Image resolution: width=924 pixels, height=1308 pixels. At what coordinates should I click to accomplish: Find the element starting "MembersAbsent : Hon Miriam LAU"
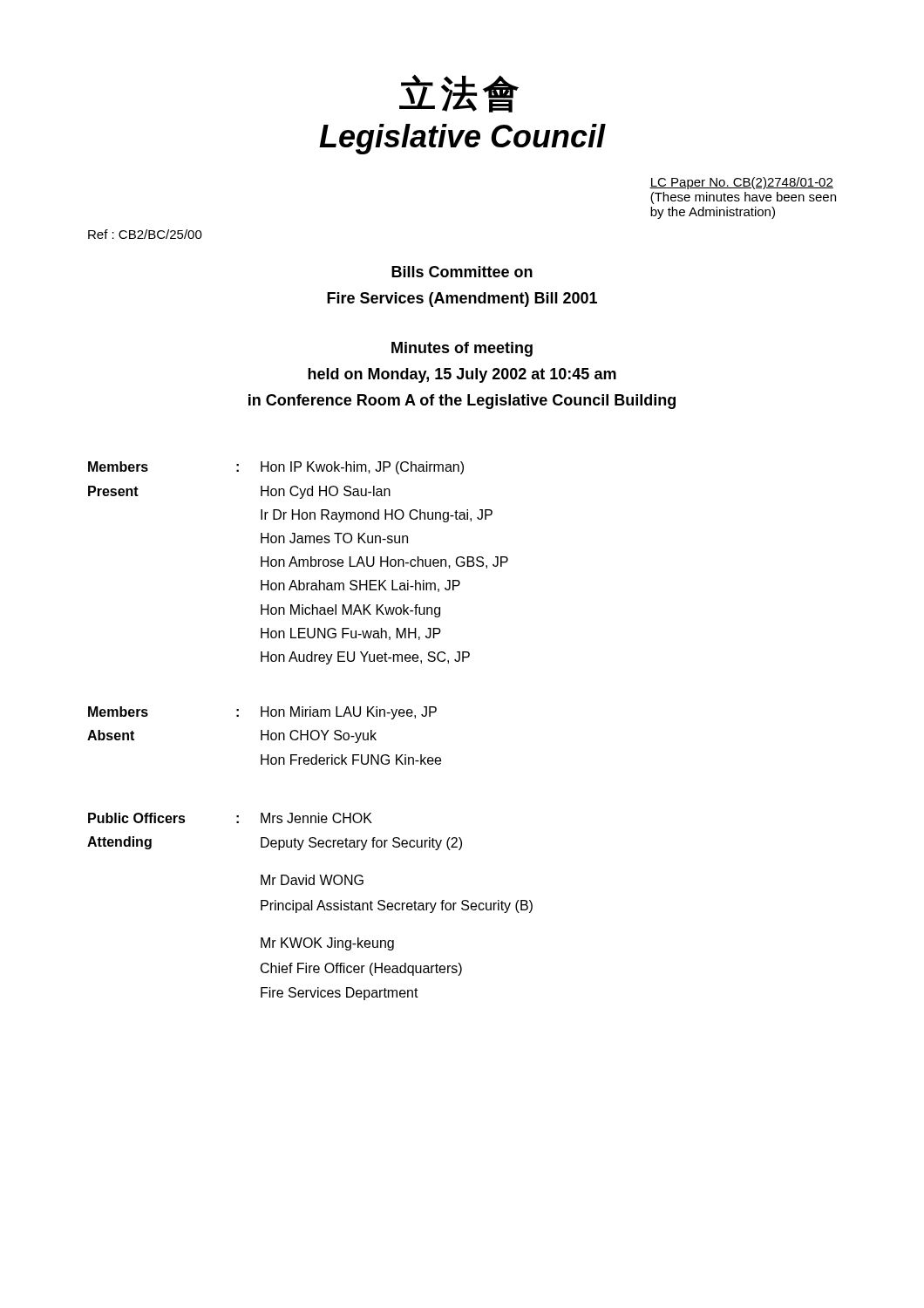pos(265,736)
